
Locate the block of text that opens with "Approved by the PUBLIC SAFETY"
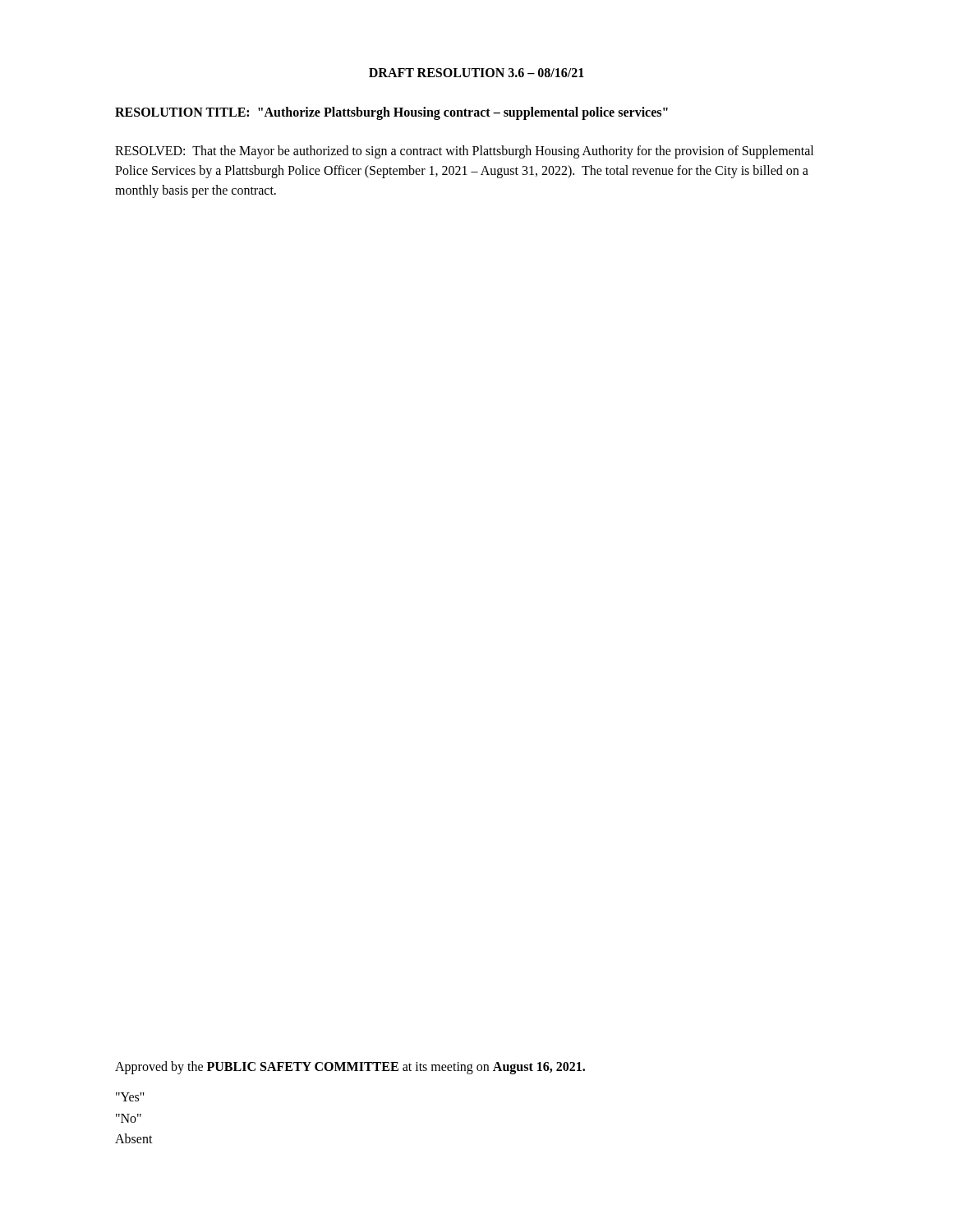(x=350, y=1067)
